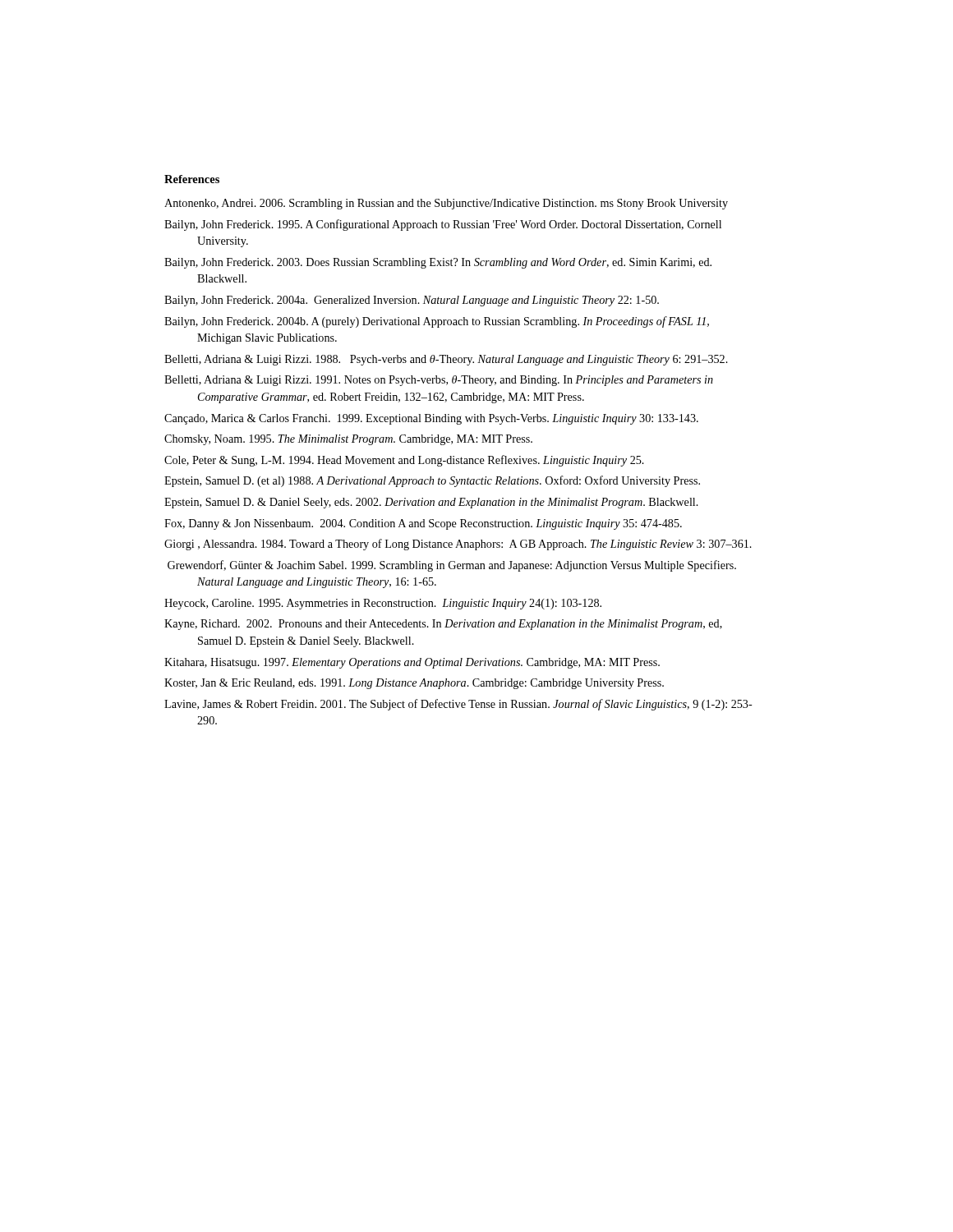The width and height of the screenshot is (953, 1232).
Task: Click on the text starting "Kitahara, Hisatsugu. 1997. Elementary Operations and Optimal Derivations."
Action: [x=412, y=662]
